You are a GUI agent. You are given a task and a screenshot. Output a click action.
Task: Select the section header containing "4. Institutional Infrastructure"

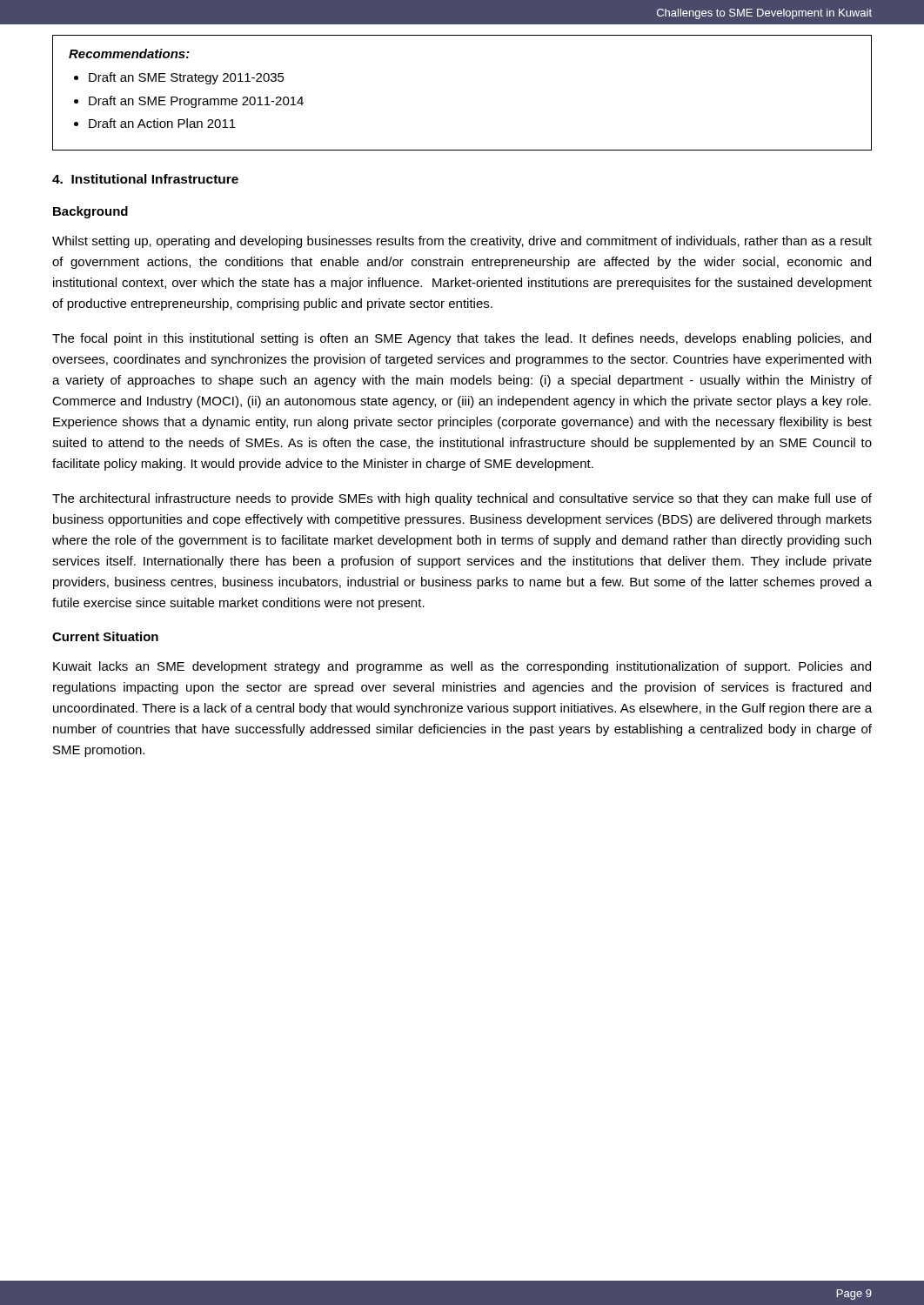(145, 178)
